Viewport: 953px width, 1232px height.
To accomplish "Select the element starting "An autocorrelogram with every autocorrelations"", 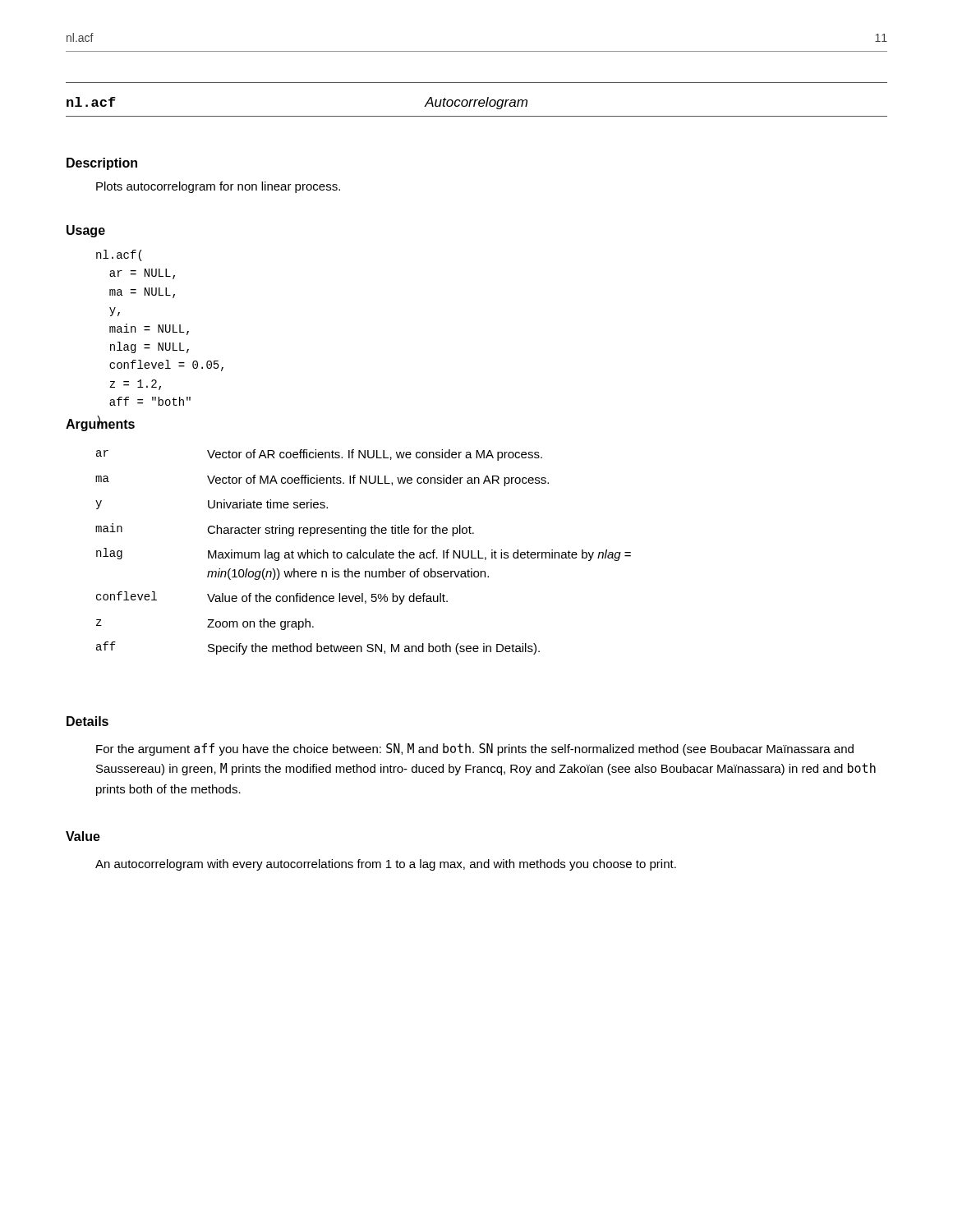I will [386, 864].
